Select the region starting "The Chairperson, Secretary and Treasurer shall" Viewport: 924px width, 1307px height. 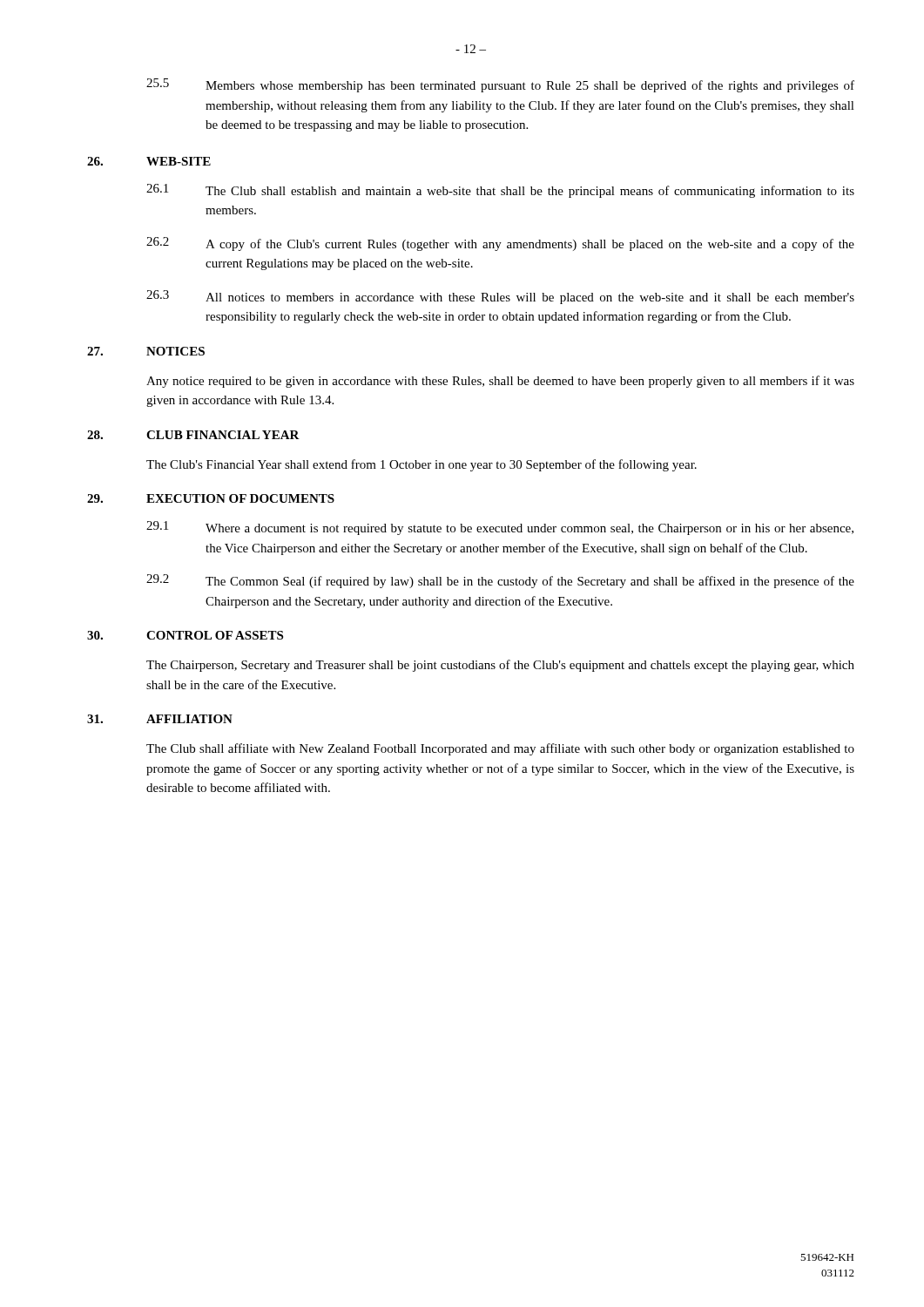pos(500,675)
